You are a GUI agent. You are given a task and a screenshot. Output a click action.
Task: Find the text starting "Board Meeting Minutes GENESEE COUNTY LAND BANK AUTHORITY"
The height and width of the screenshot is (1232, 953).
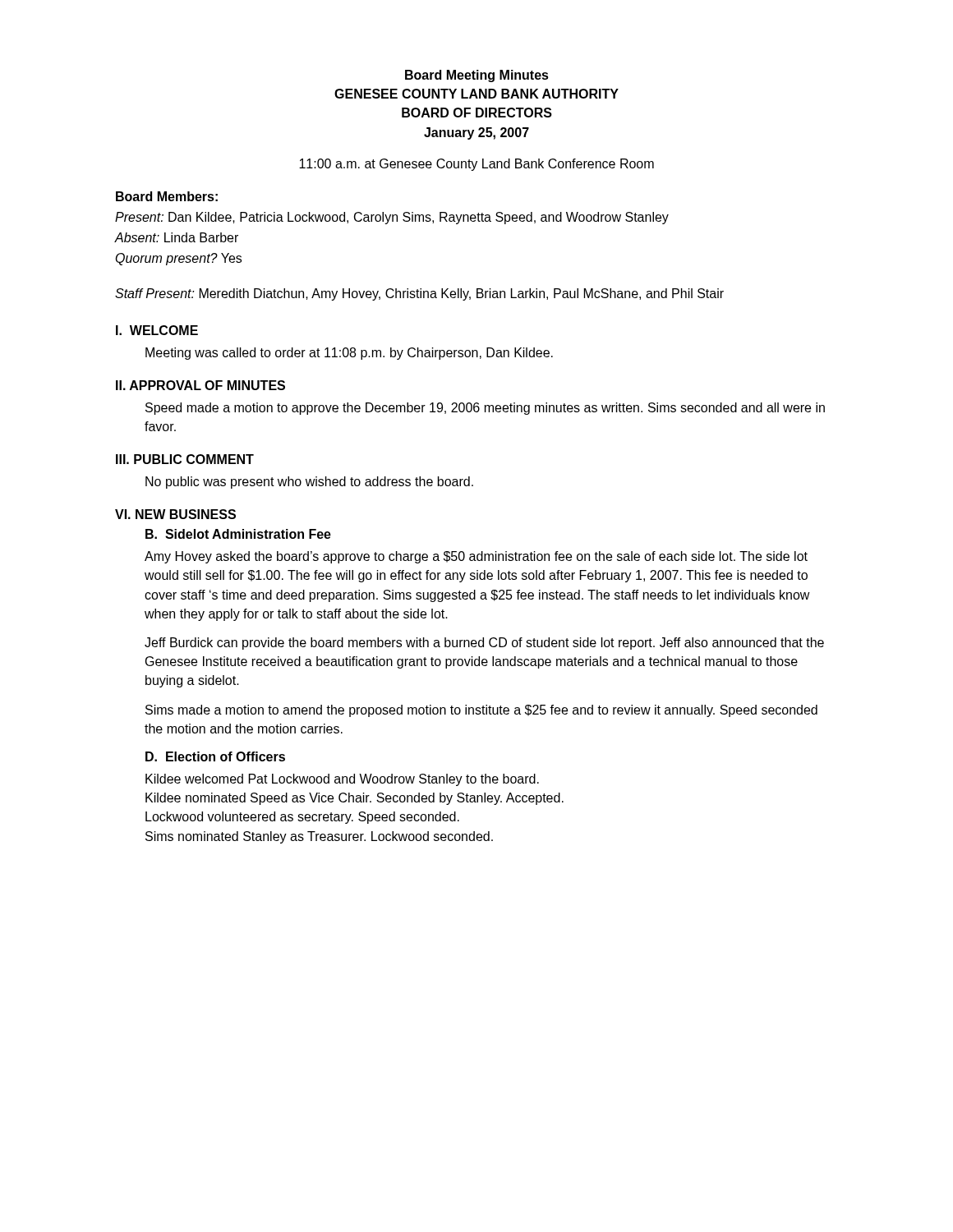pos(476,104)
